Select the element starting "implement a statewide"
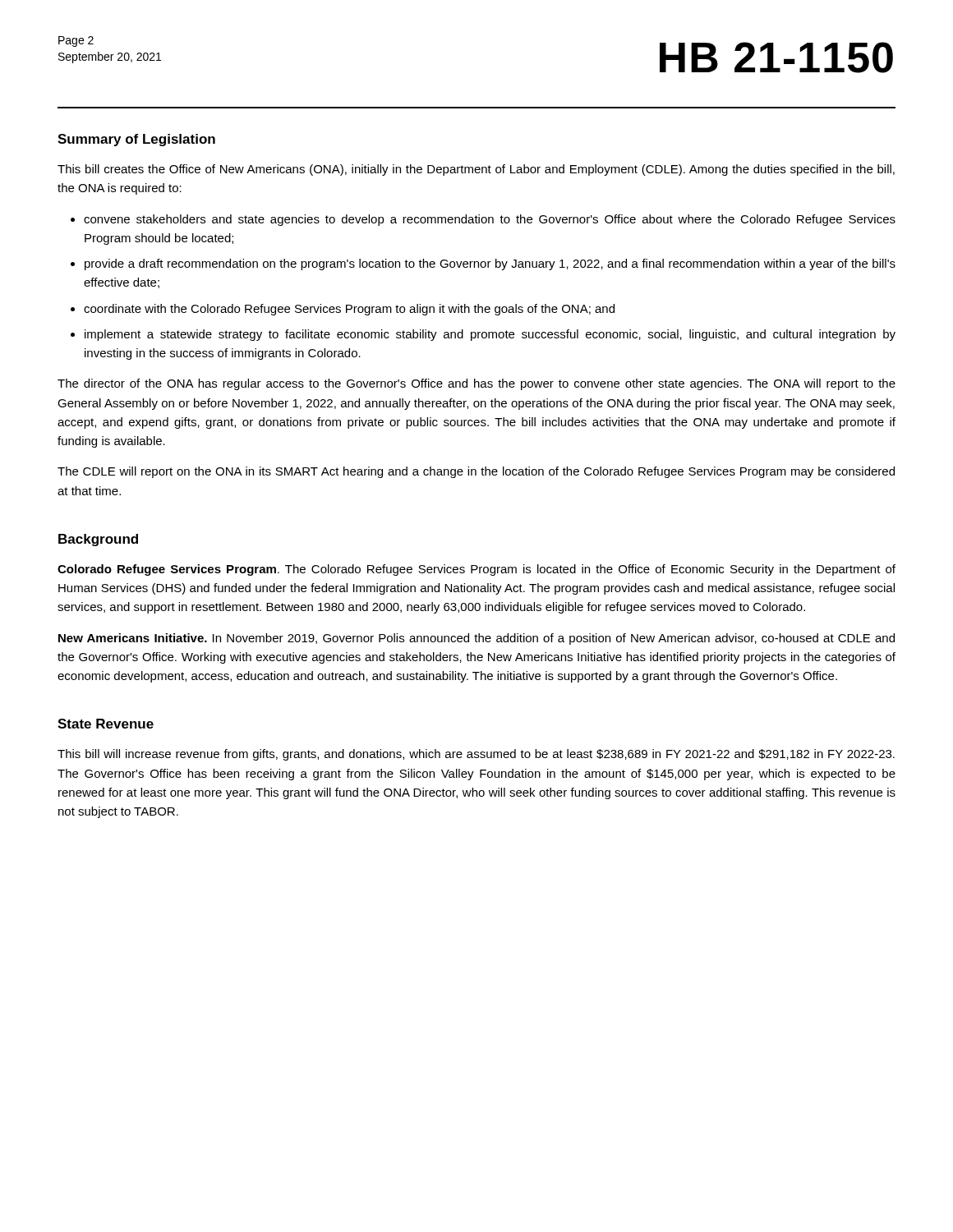953x1232 pixels. 490,343
